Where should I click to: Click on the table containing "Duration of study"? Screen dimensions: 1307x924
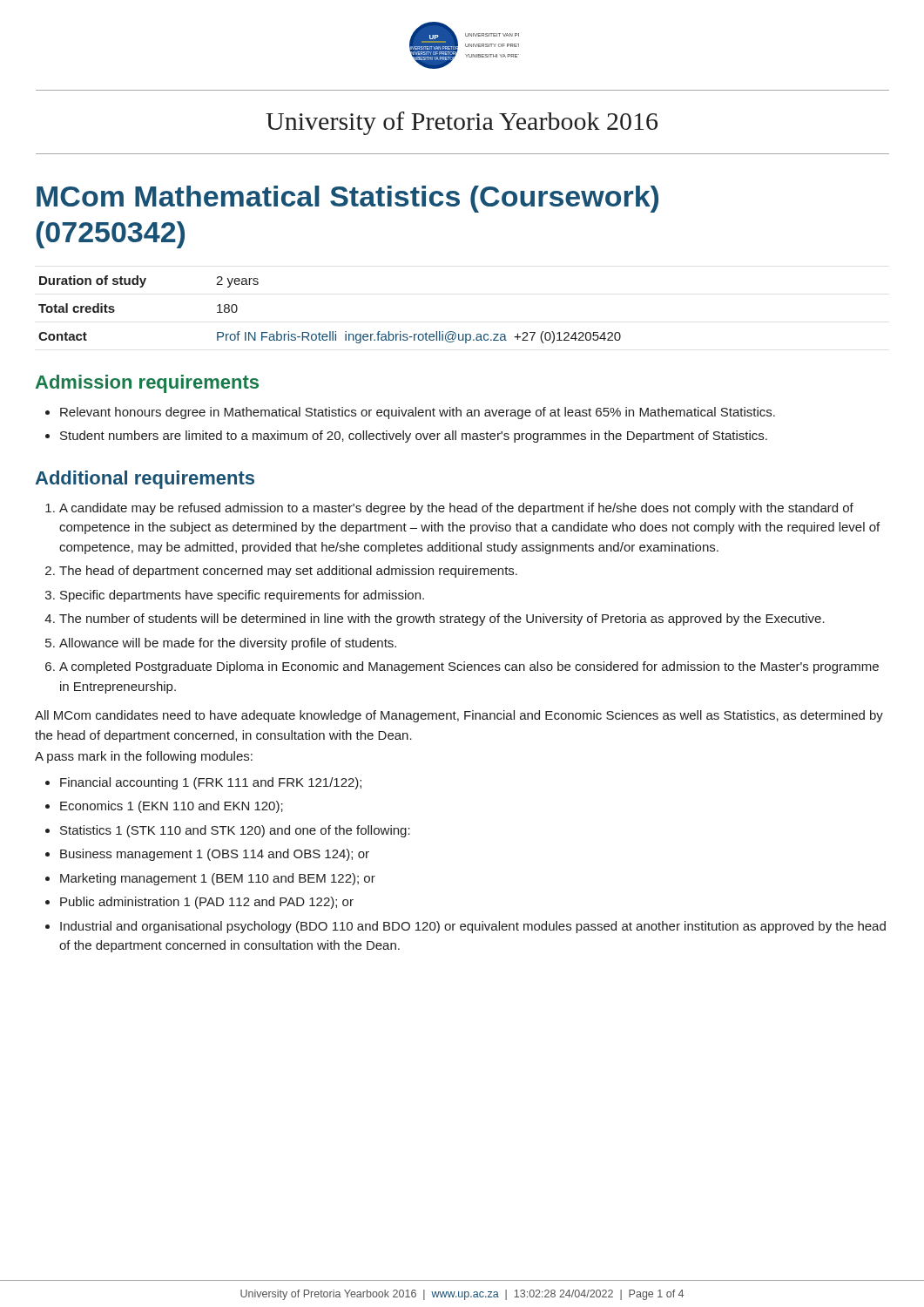(462, 308)
